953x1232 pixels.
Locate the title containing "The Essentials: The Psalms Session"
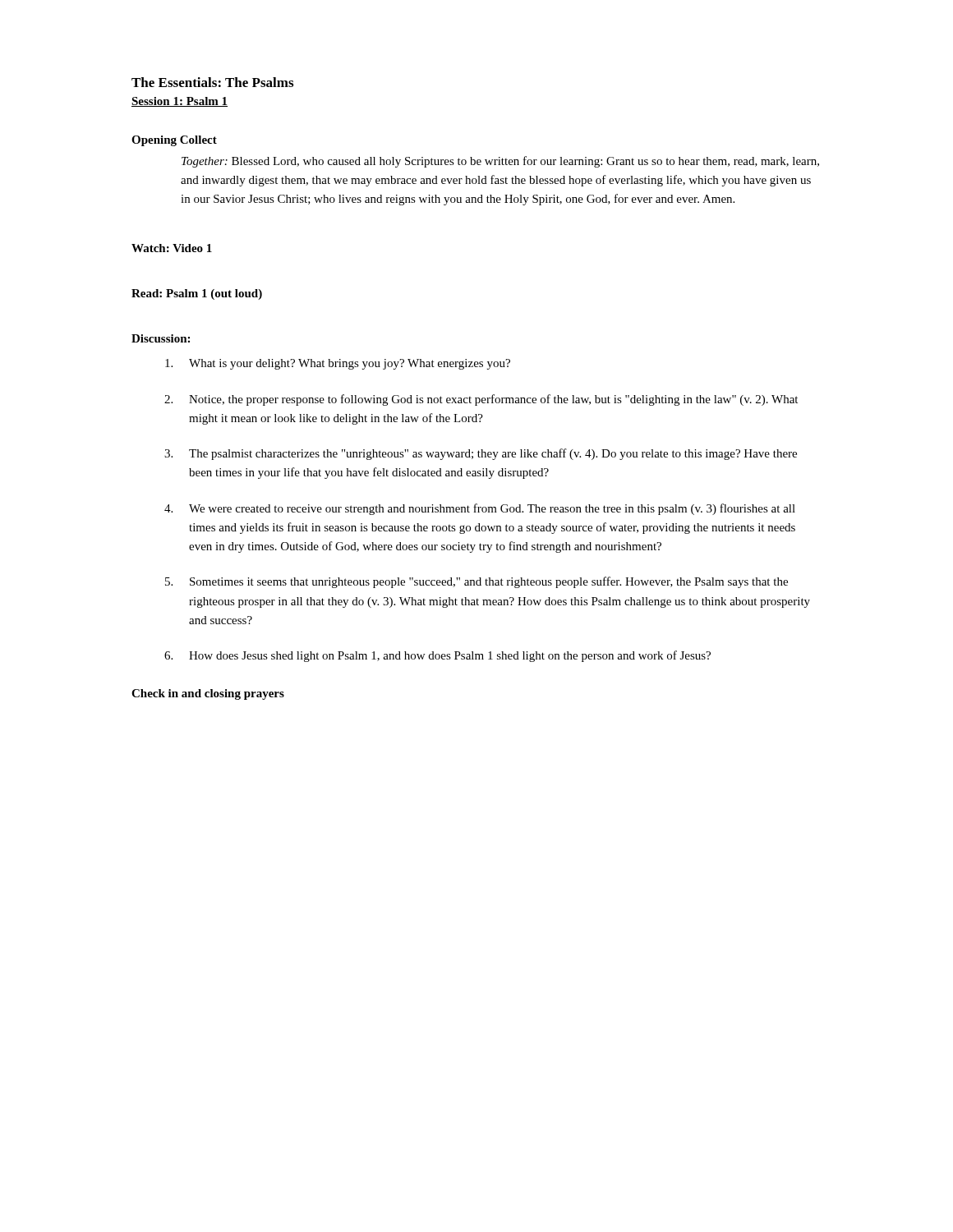[212, 82]
